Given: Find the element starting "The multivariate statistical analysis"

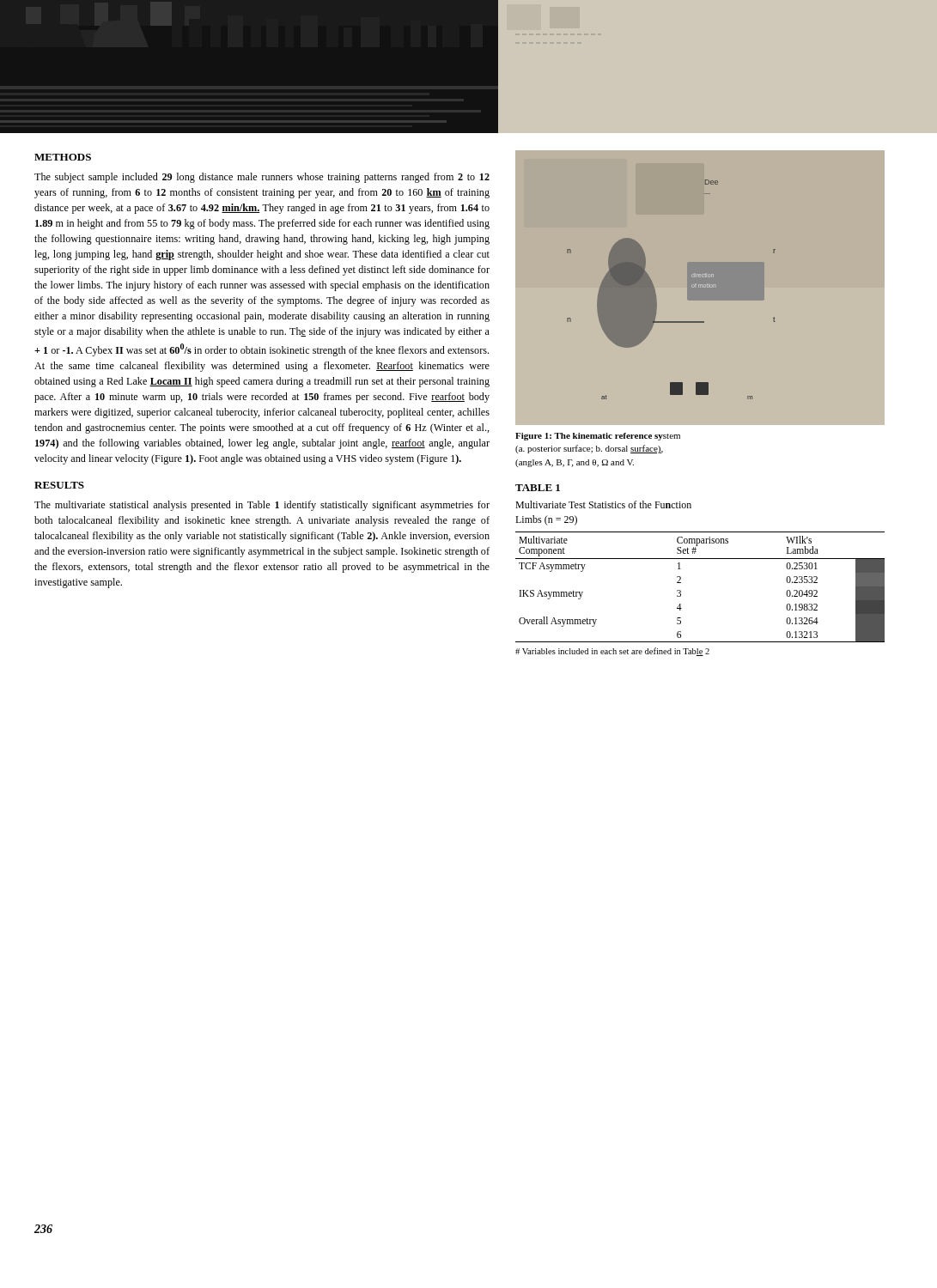Looking at the screenshot, I should [x=262, y=544].
